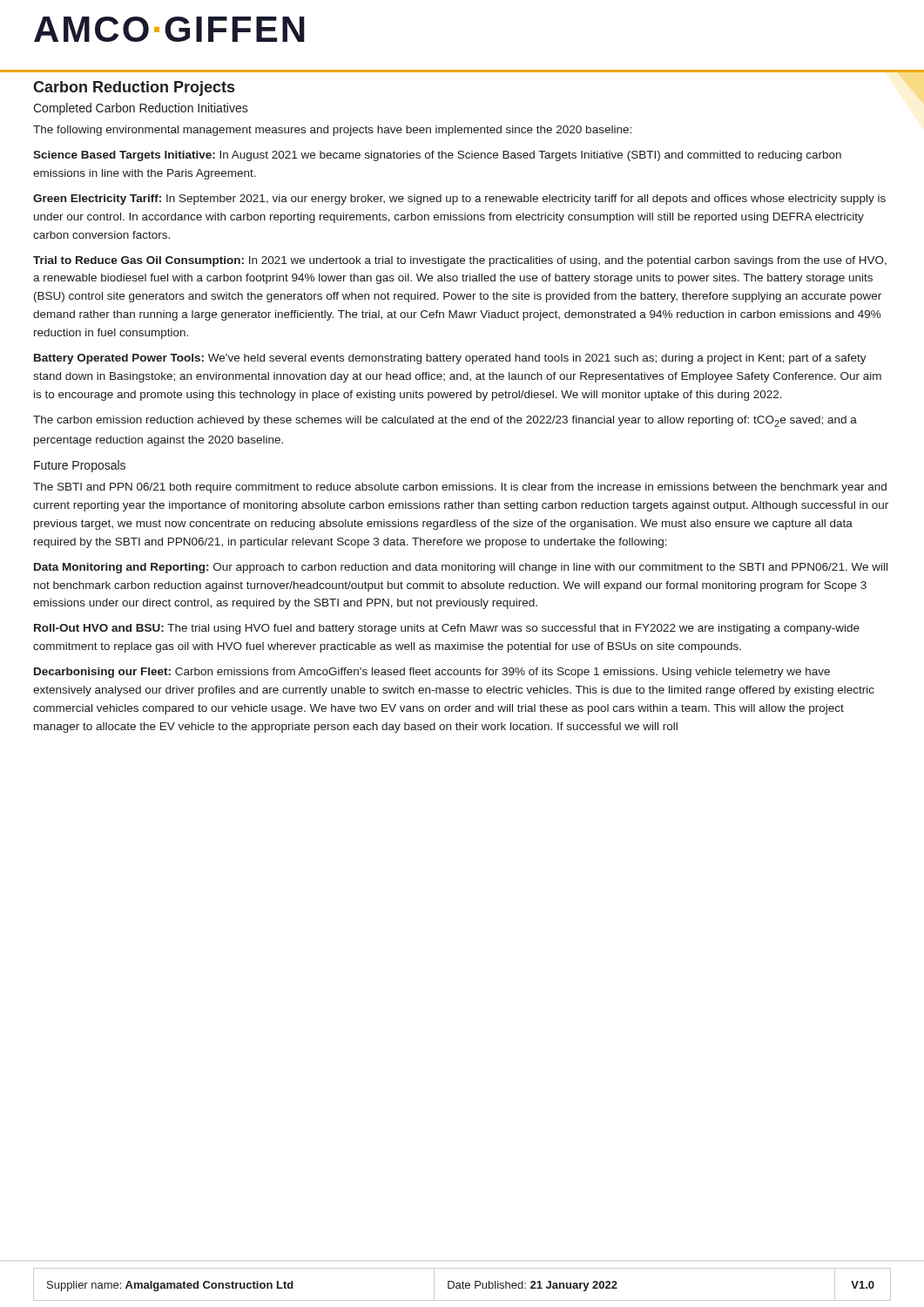Navigate to the block starting "Future Proposals"
Screen dimensions: 1307x924
(x=80, y=465)
